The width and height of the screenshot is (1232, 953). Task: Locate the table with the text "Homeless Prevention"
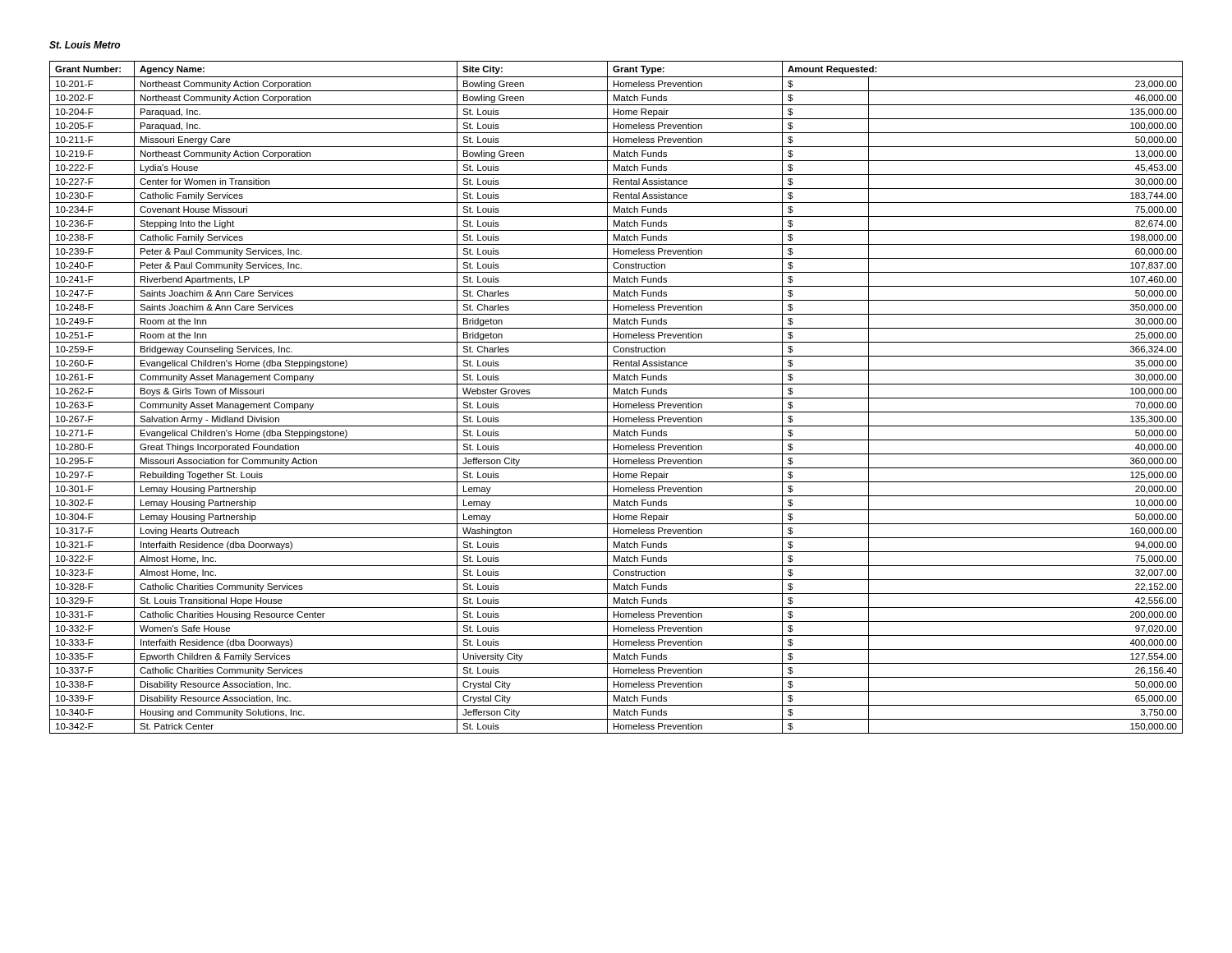pos(616,397)
